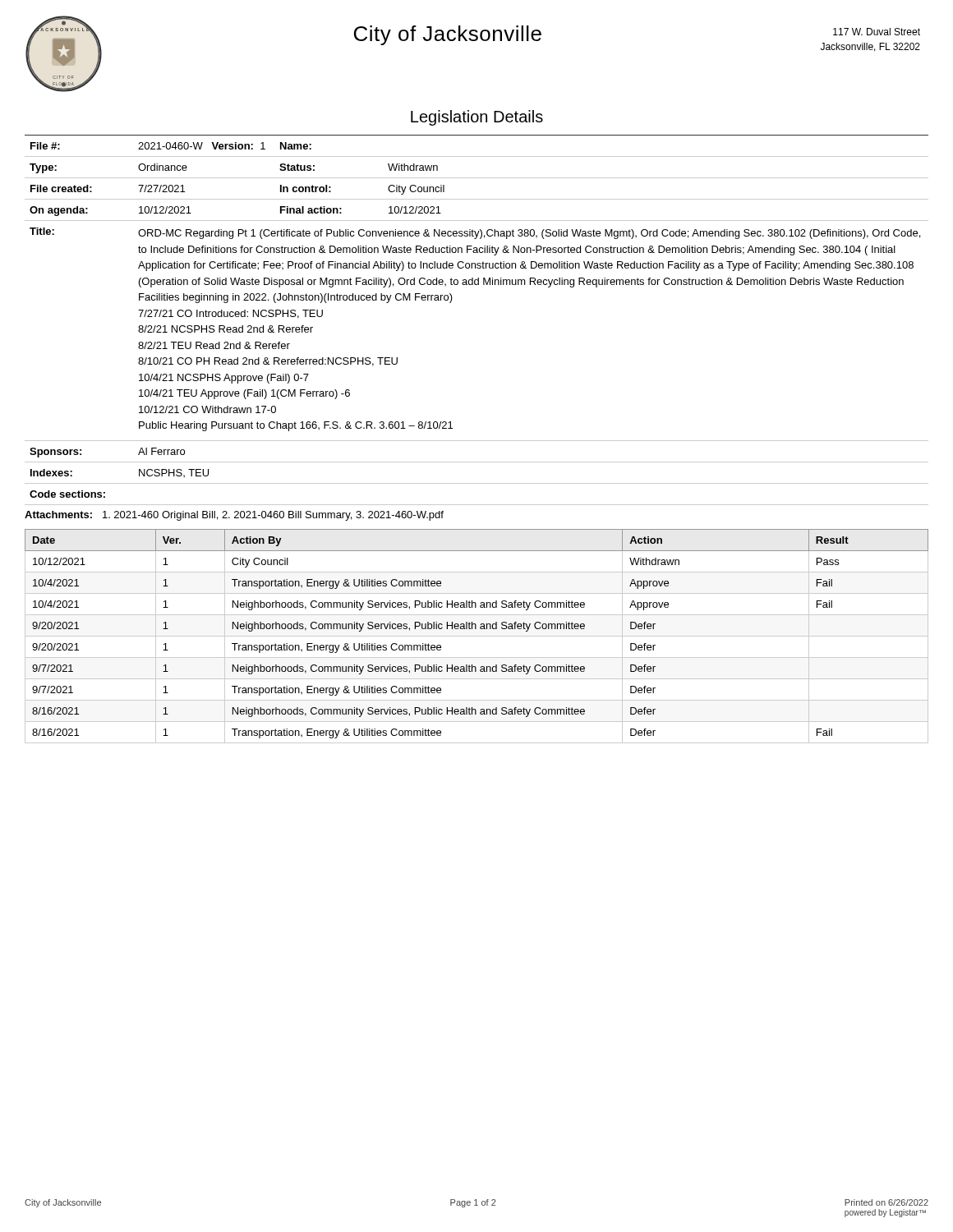
Task: Click on the text block containing "117 W. Duval"
Action: (x=870, y=39)
